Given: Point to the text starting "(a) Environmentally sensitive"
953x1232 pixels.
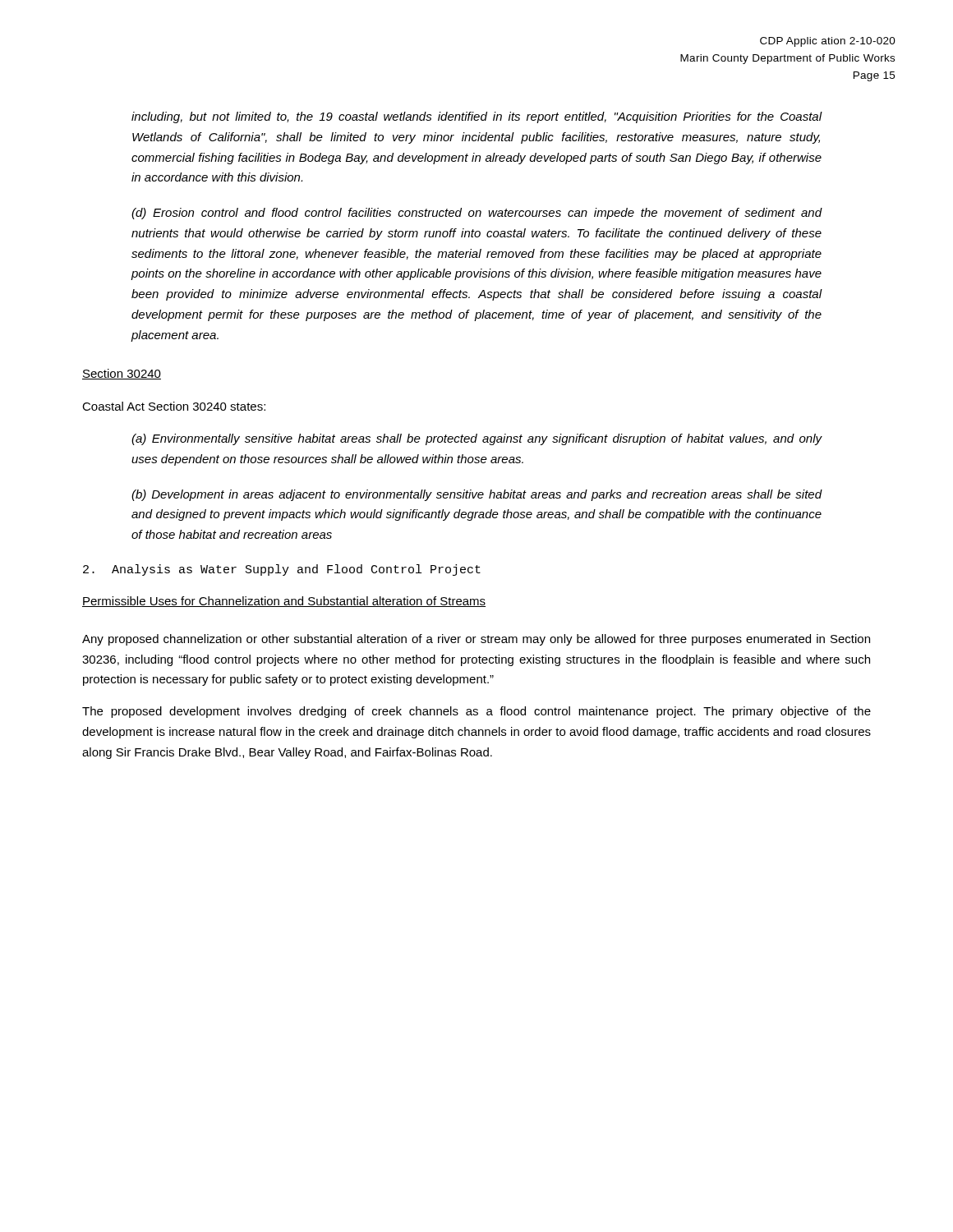Looking at the screenshot, I should [476, 448].
